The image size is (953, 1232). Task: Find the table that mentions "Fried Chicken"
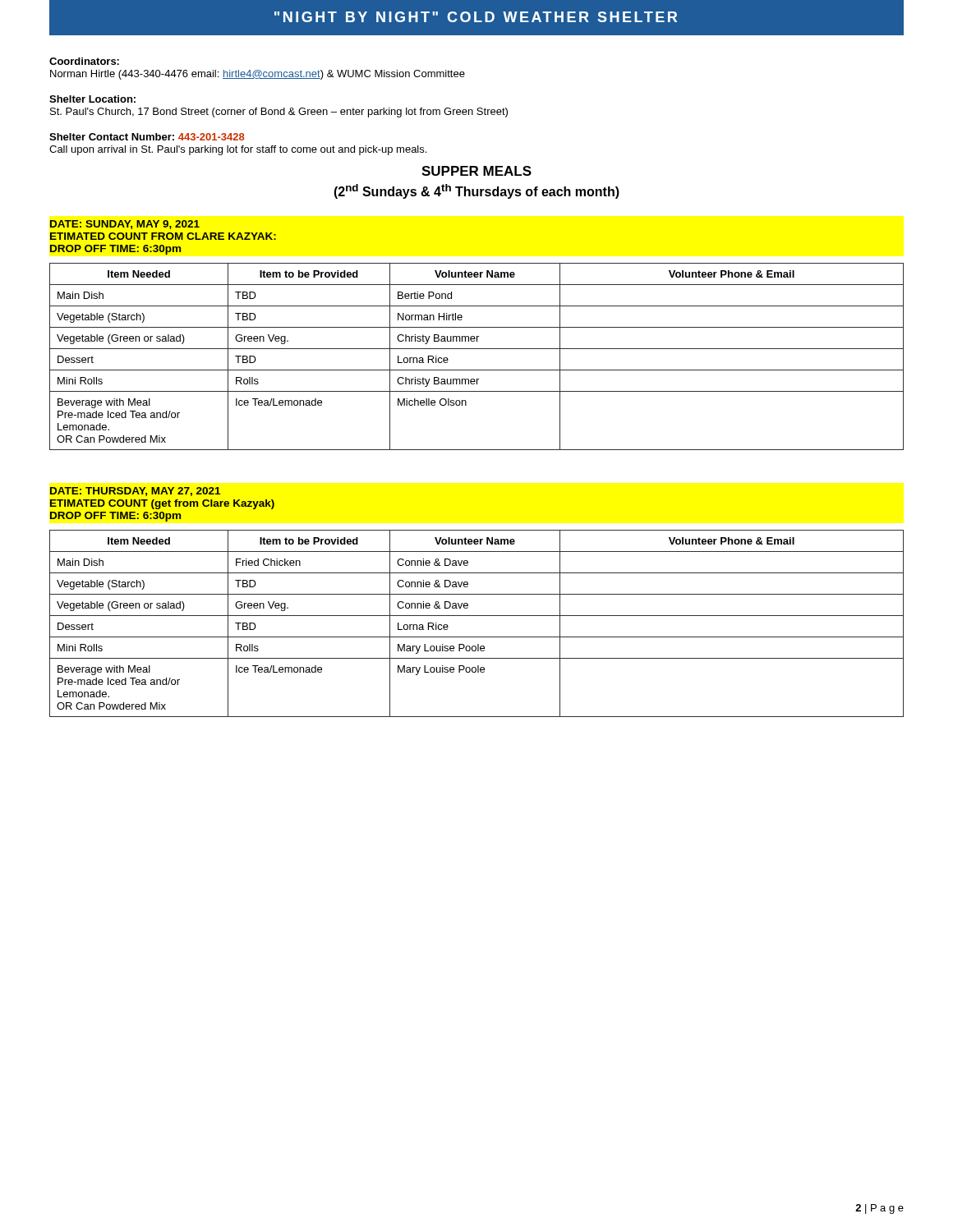[476, 624]
